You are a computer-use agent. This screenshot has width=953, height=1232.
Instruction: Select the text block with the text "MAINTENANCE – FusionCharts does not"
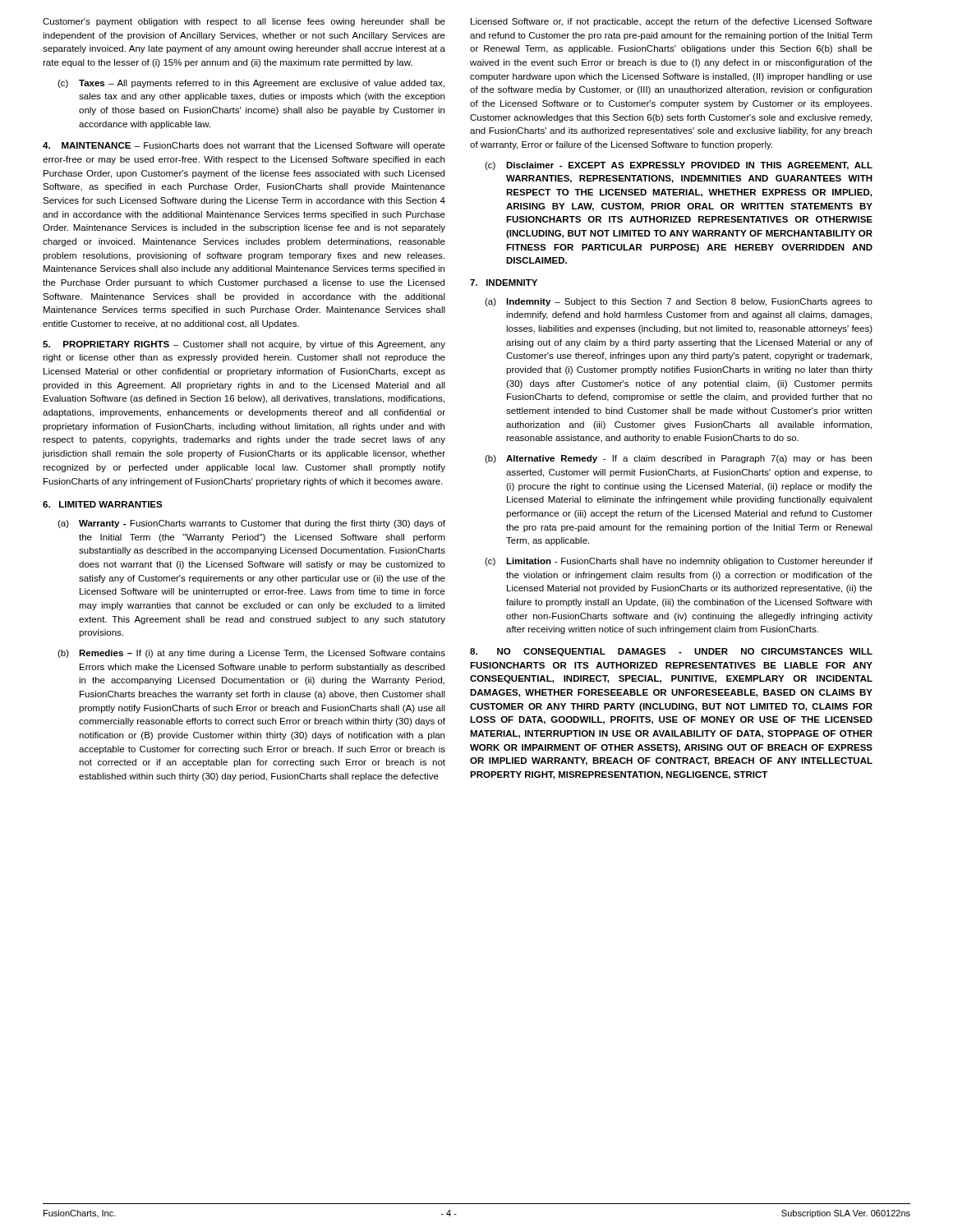tap(244, 235)
